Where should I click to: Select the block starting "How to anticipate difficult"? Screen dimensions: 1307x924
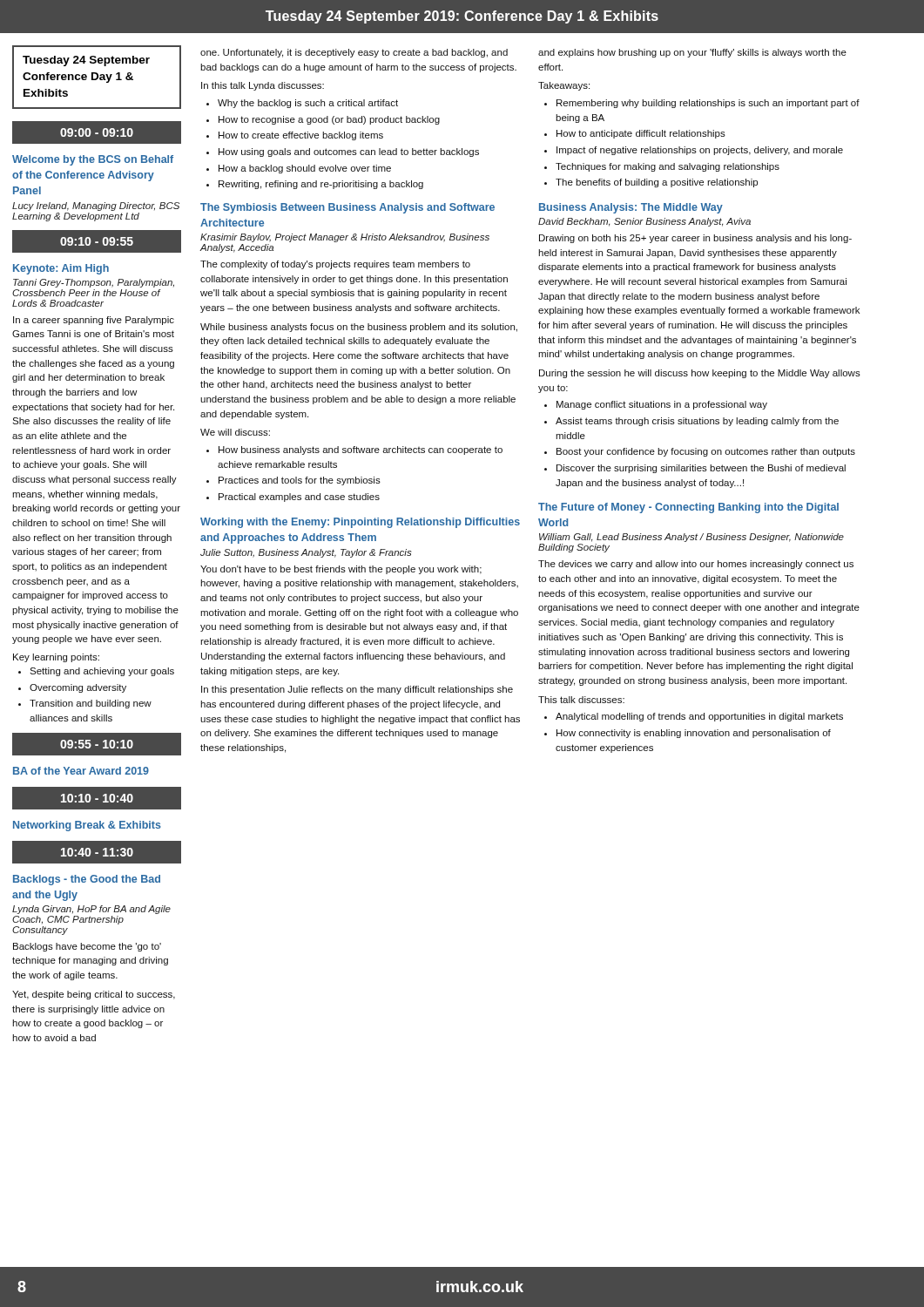[705, 134]
